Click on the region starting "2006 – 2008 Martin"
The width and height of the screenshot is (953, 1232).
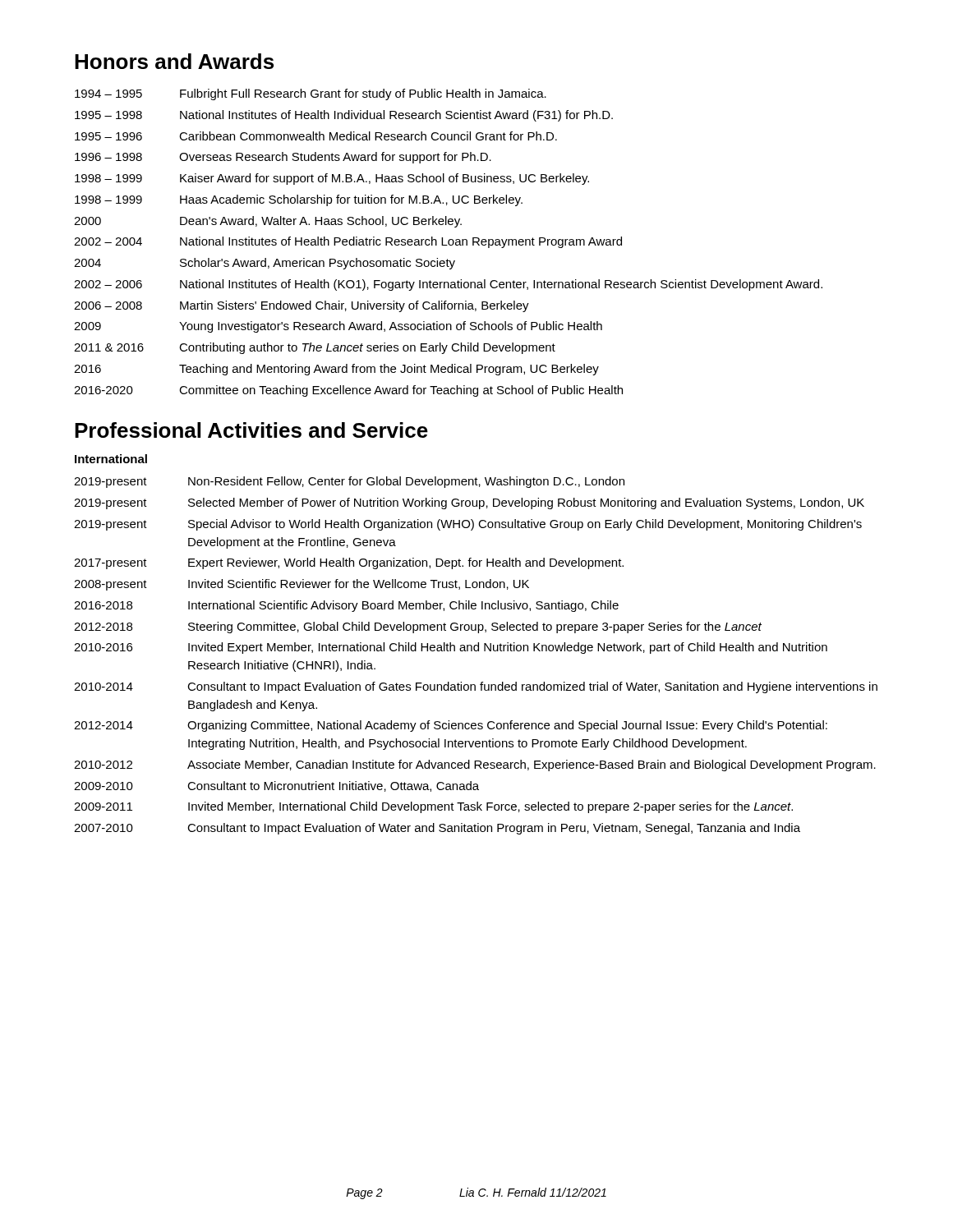(x=476, y=305)
